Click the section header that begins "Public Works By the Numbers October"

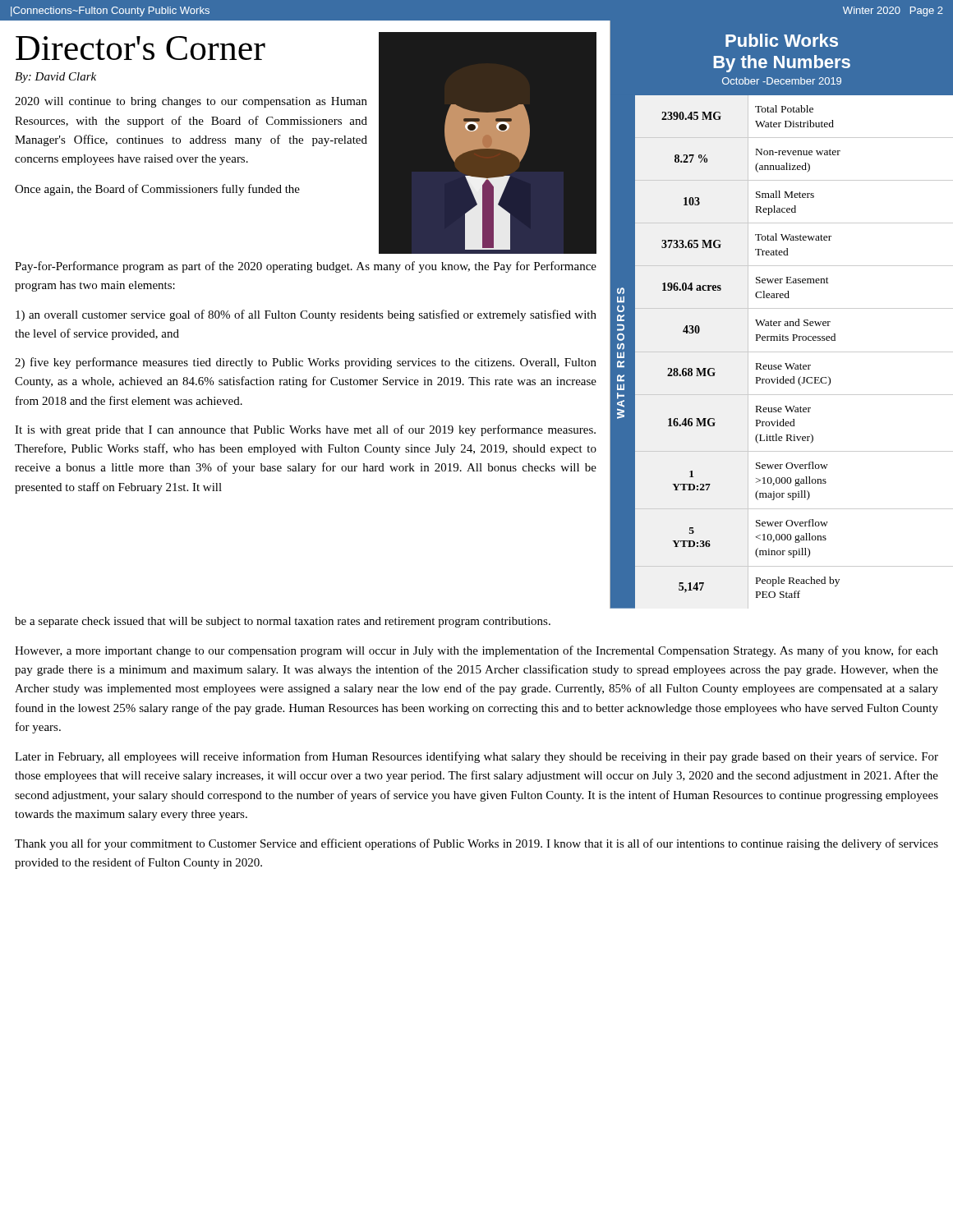pos(782,59)
